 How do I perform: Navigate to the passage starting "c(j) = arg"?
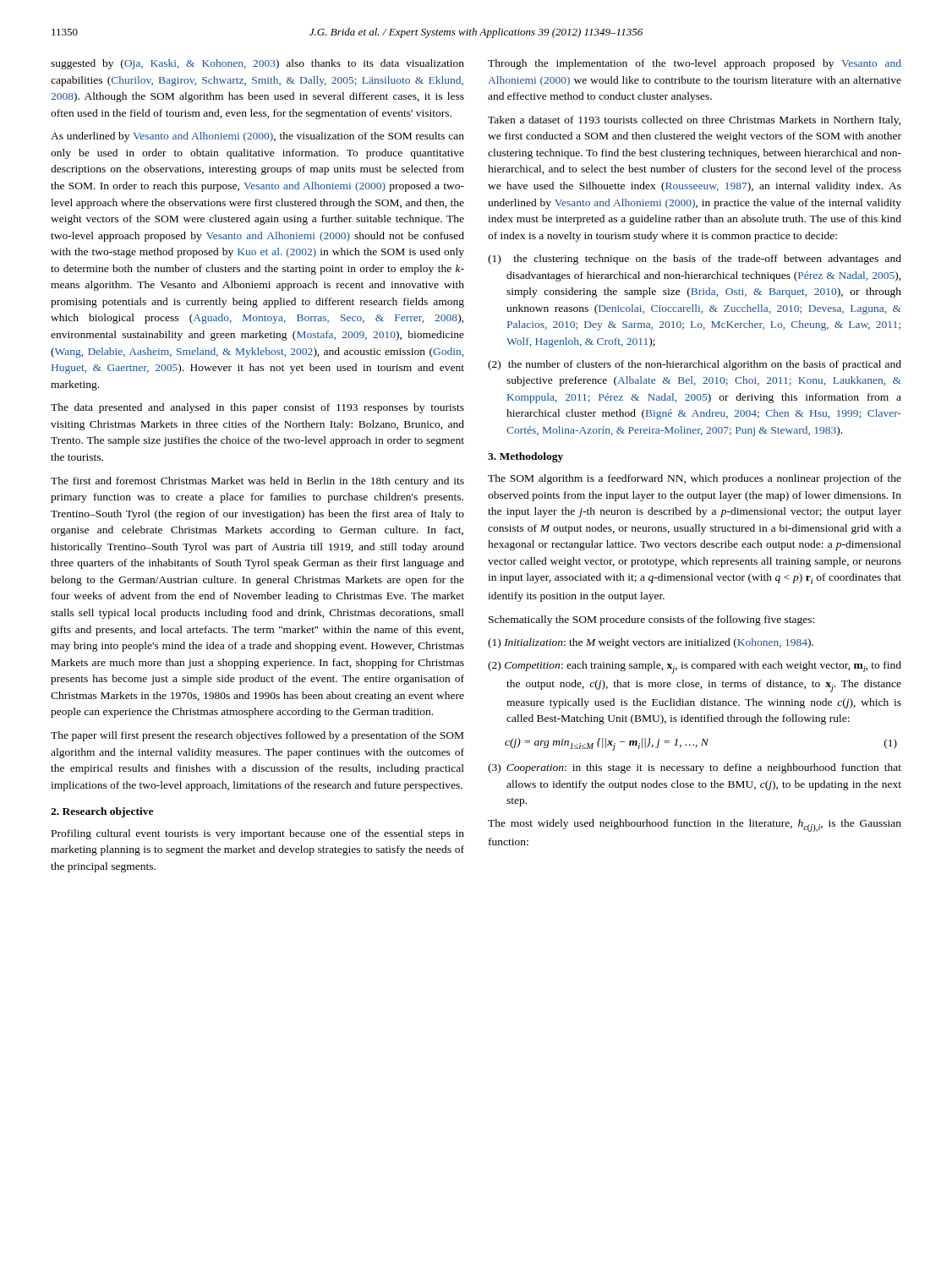[x=695, y=743]
